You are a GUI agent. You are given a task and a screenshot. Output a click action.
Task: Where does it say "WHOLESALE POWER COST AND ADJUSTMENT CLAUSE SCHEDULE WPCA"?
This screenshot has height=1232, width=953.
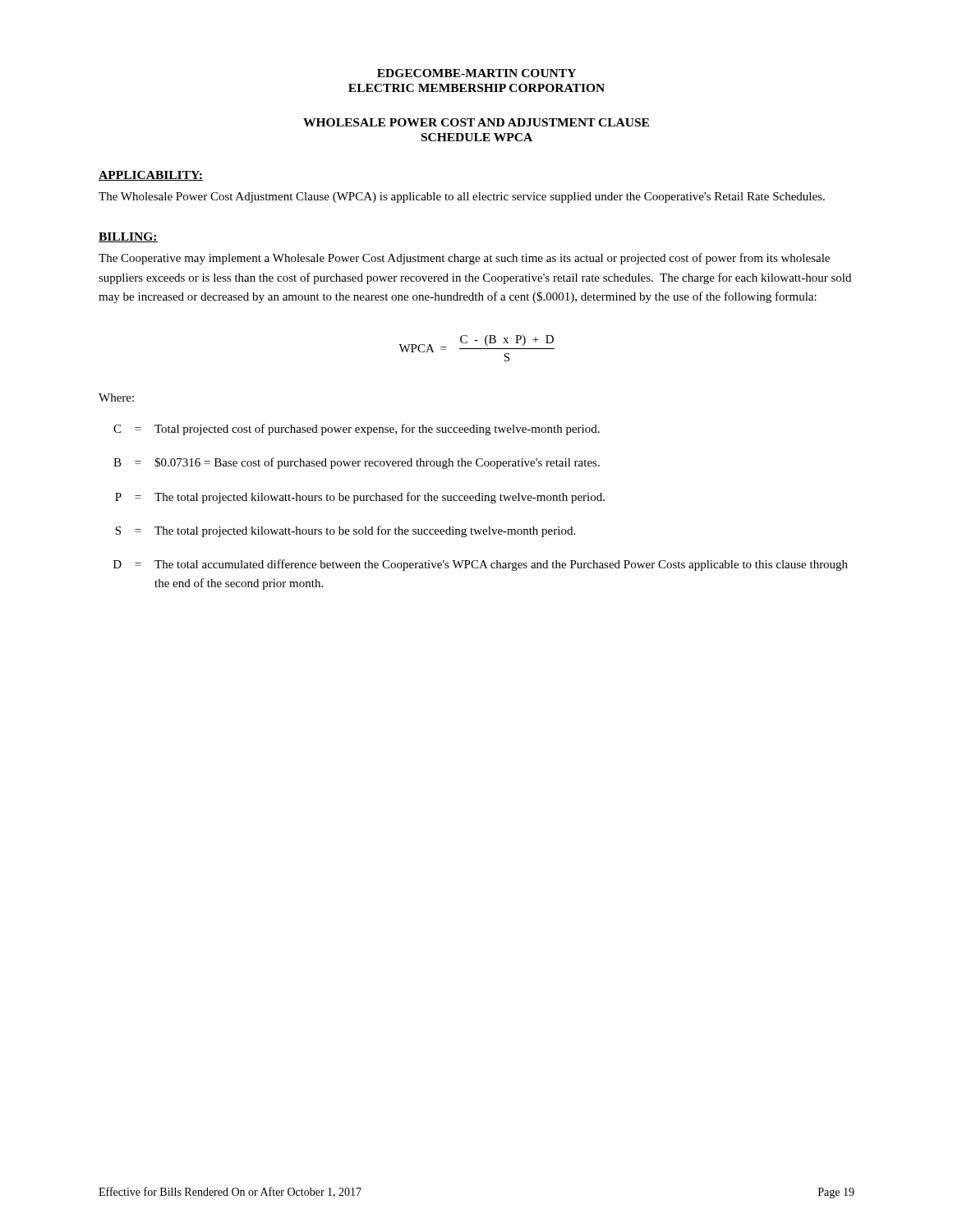pos(476,130)
